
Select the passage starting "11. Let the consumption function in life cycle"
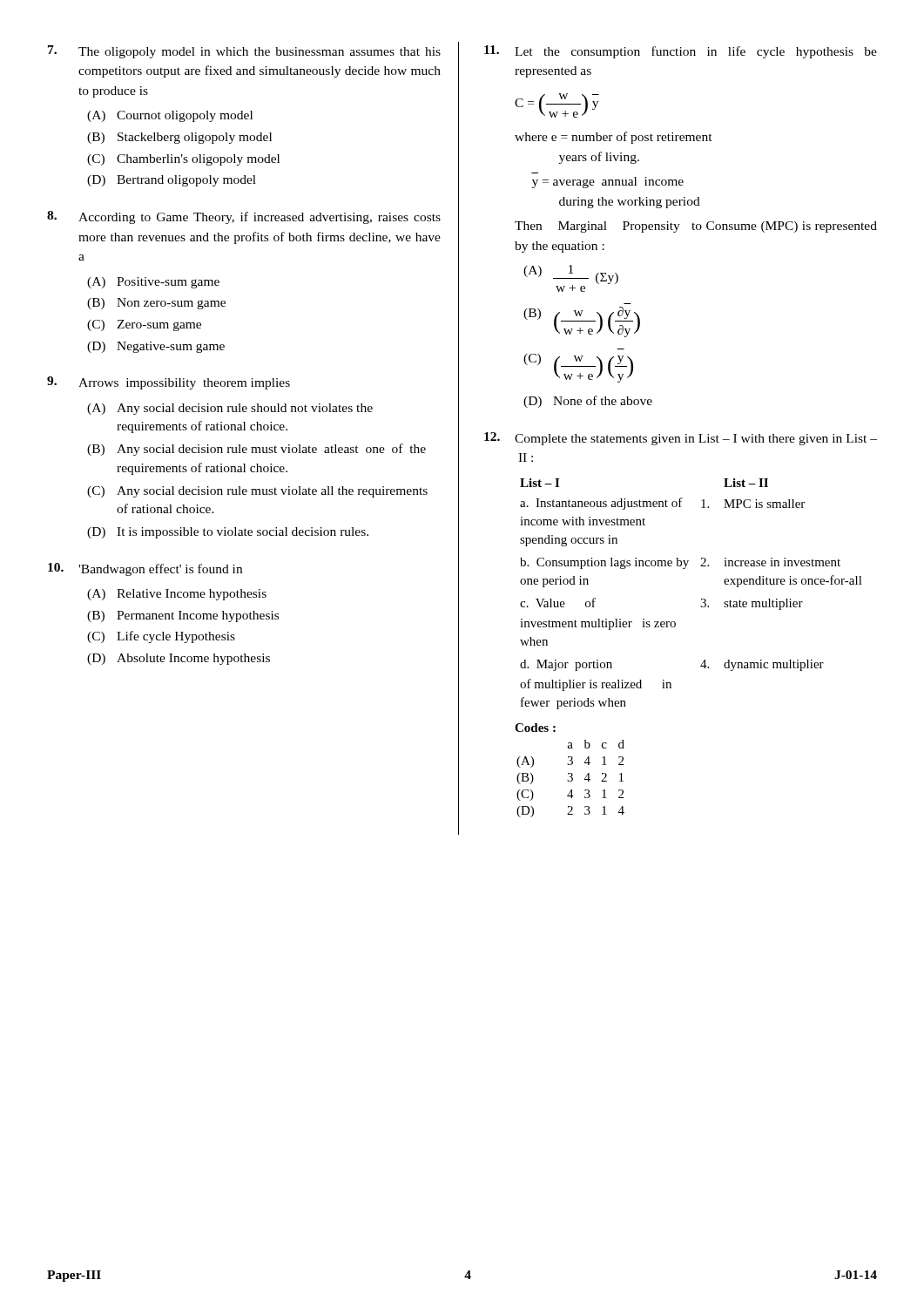[680, 227]
